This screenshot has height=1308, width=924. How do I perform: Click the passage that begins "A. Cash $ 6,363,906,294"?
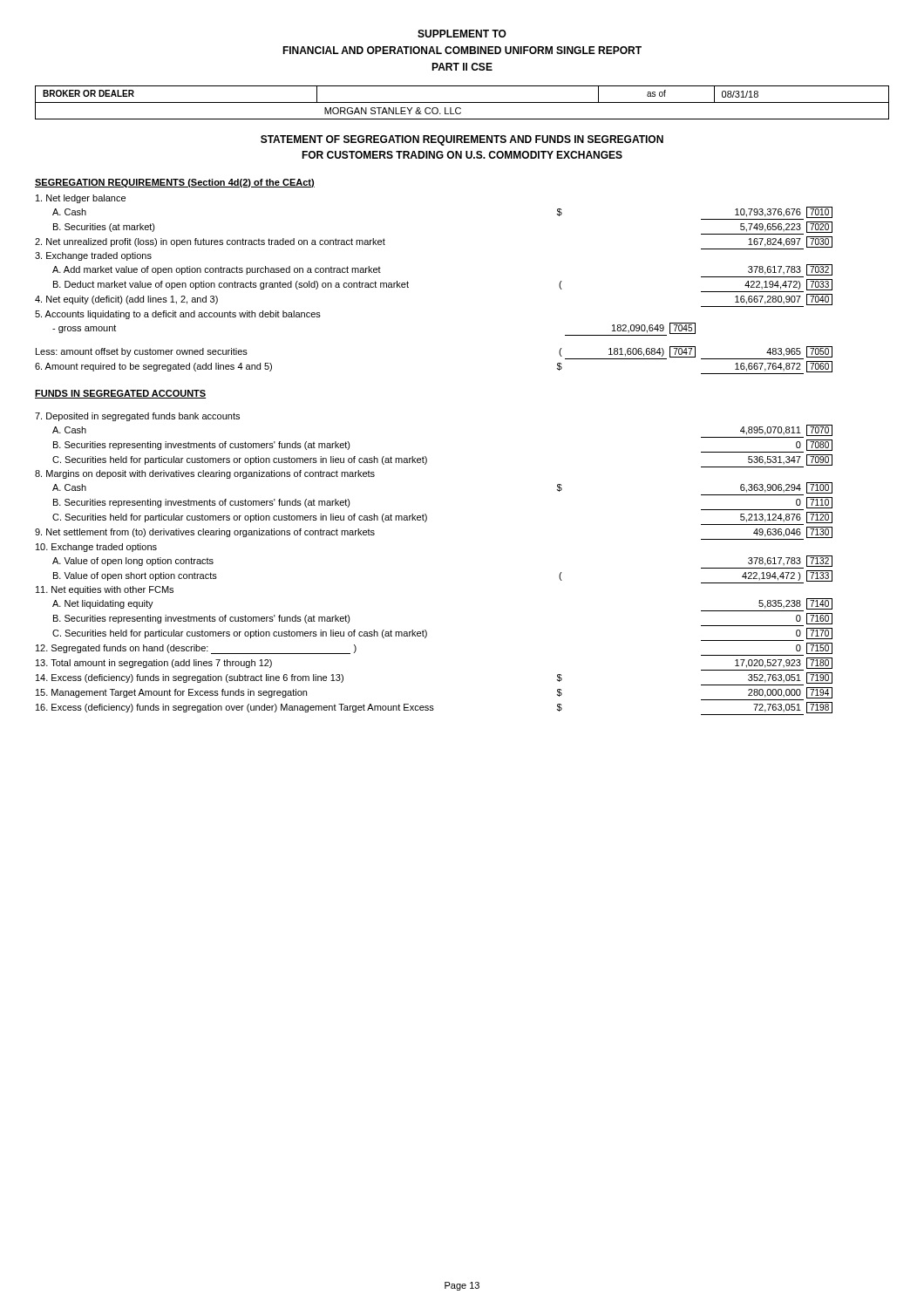[x=67, y=490]
